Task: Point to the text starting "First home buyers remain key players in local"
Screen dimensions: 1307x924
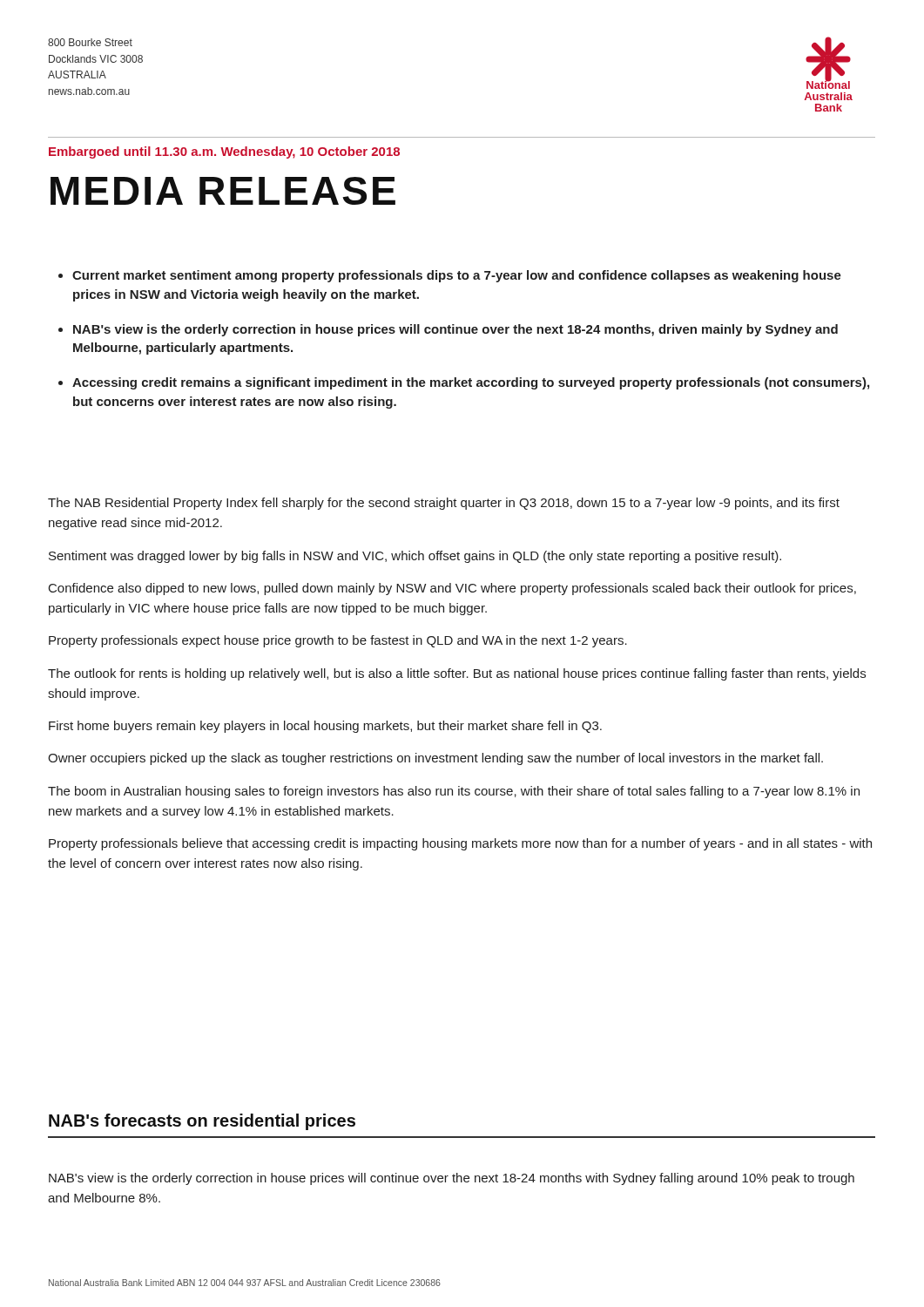Action: coord(325,725)
